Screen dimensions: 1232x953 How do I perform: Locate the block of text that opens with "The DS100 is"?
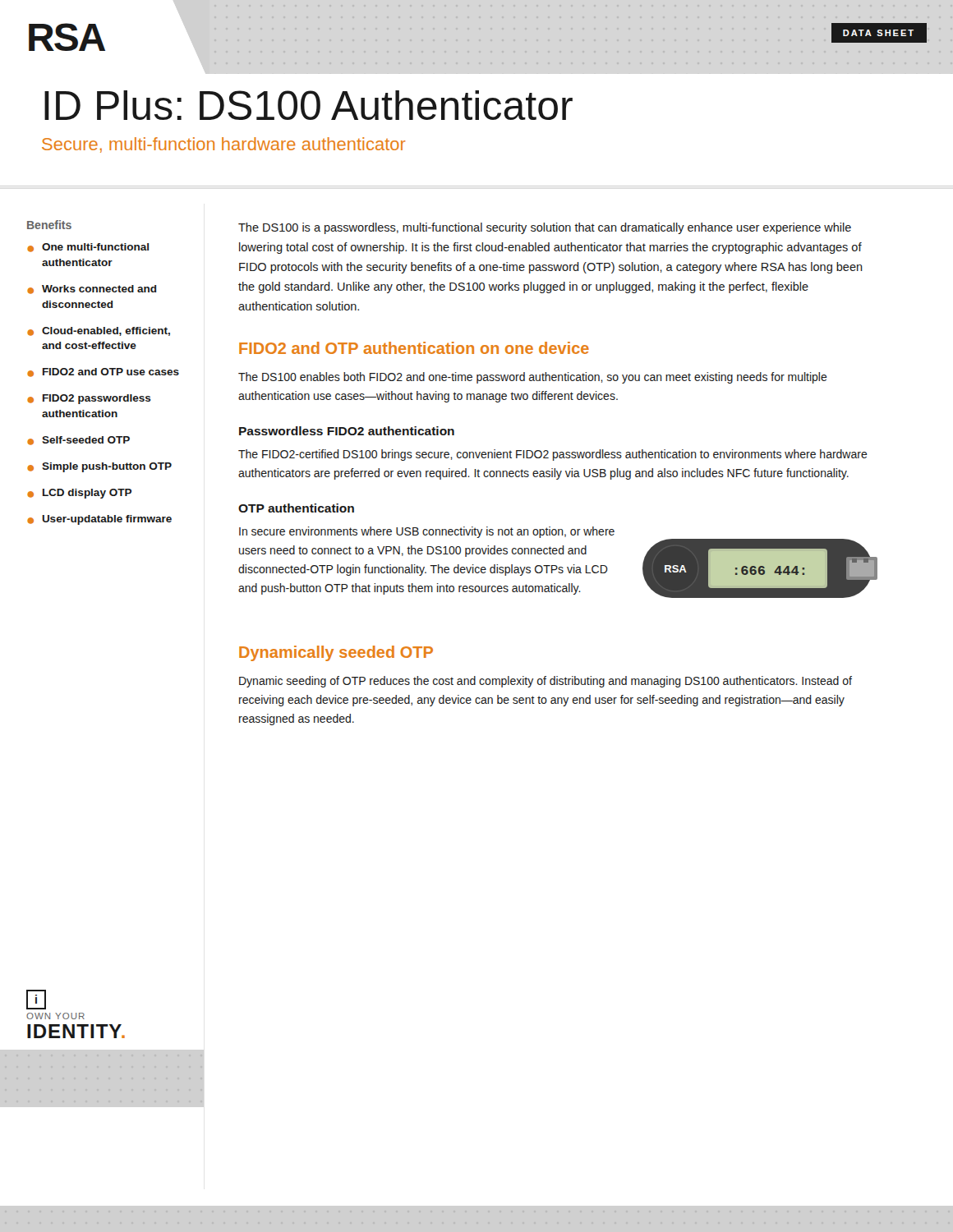(550, 267)
